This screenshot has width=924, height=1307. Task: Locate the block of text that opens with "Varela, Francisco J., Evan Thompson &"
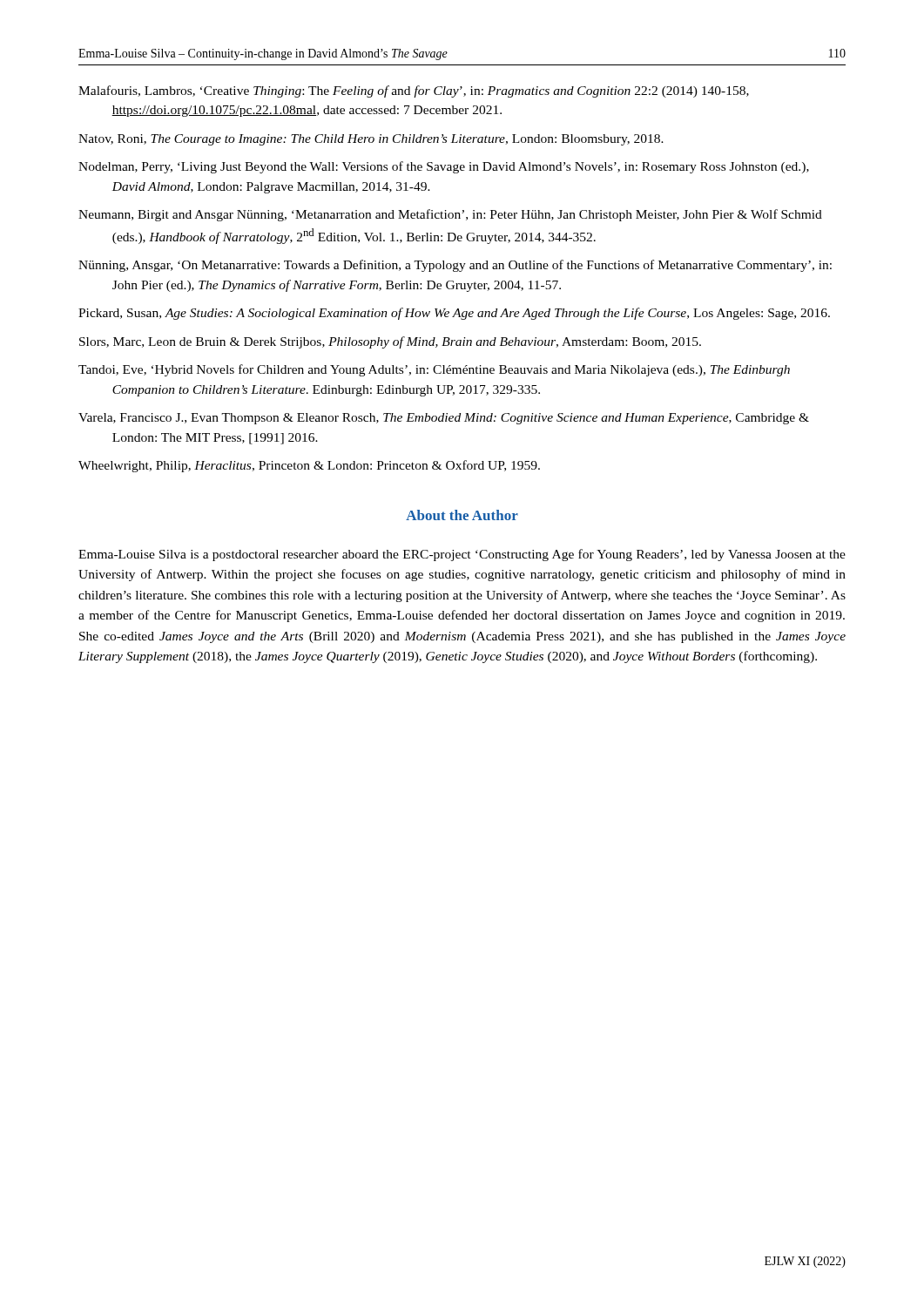444,427
